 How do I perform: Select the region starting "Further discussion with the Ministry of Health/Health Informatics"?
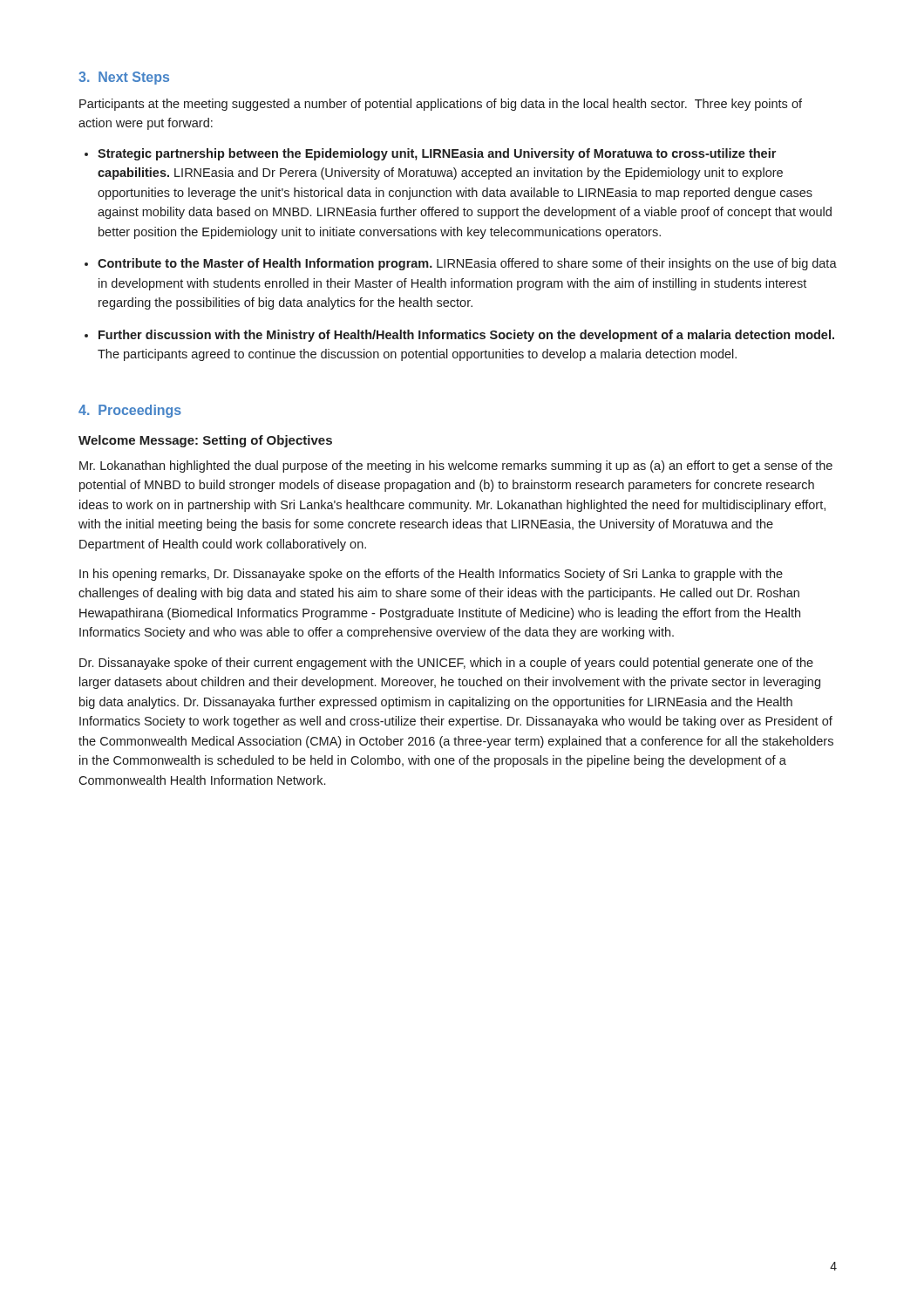466,344
